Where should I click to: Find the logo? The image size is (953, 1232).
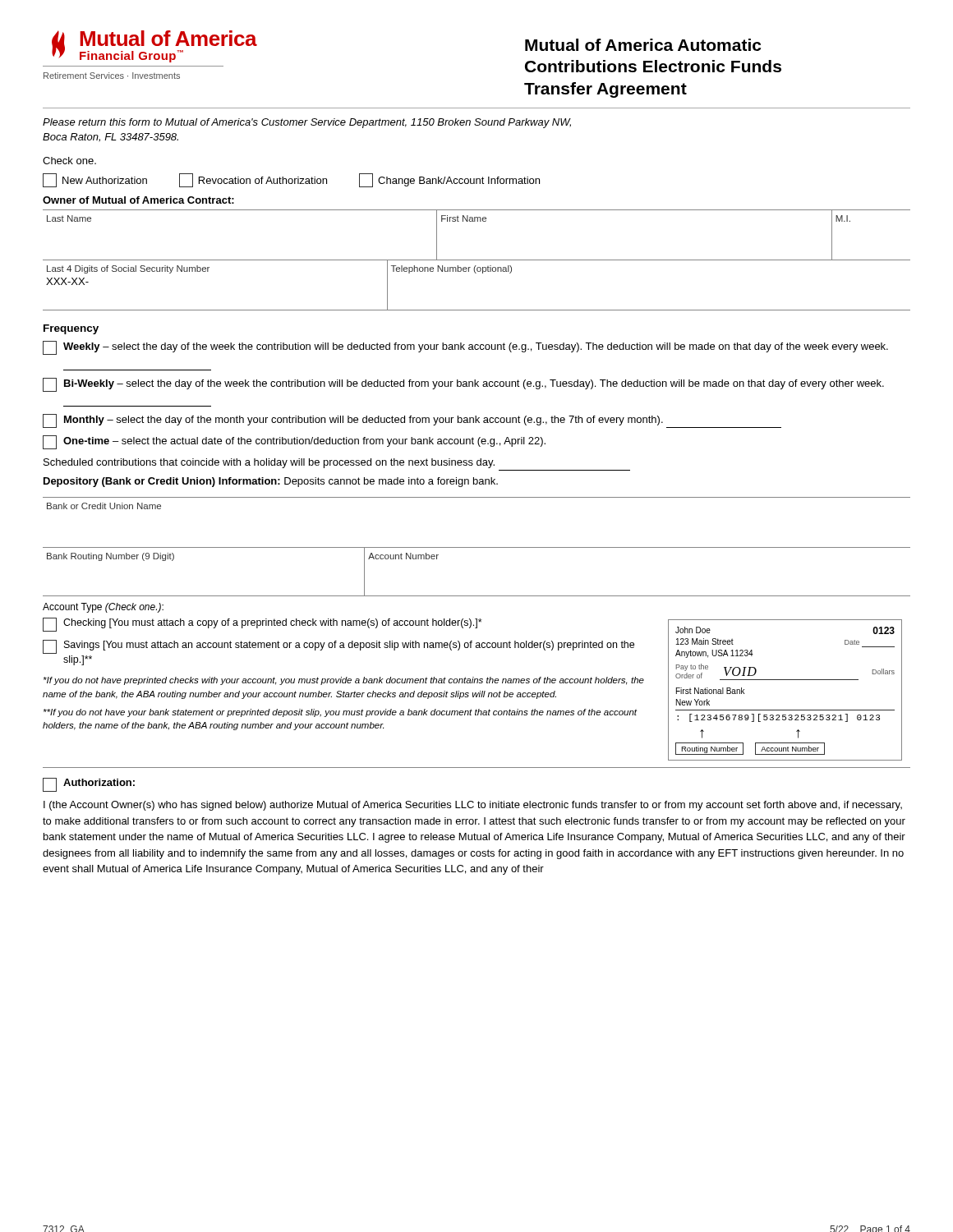point(174,53)
